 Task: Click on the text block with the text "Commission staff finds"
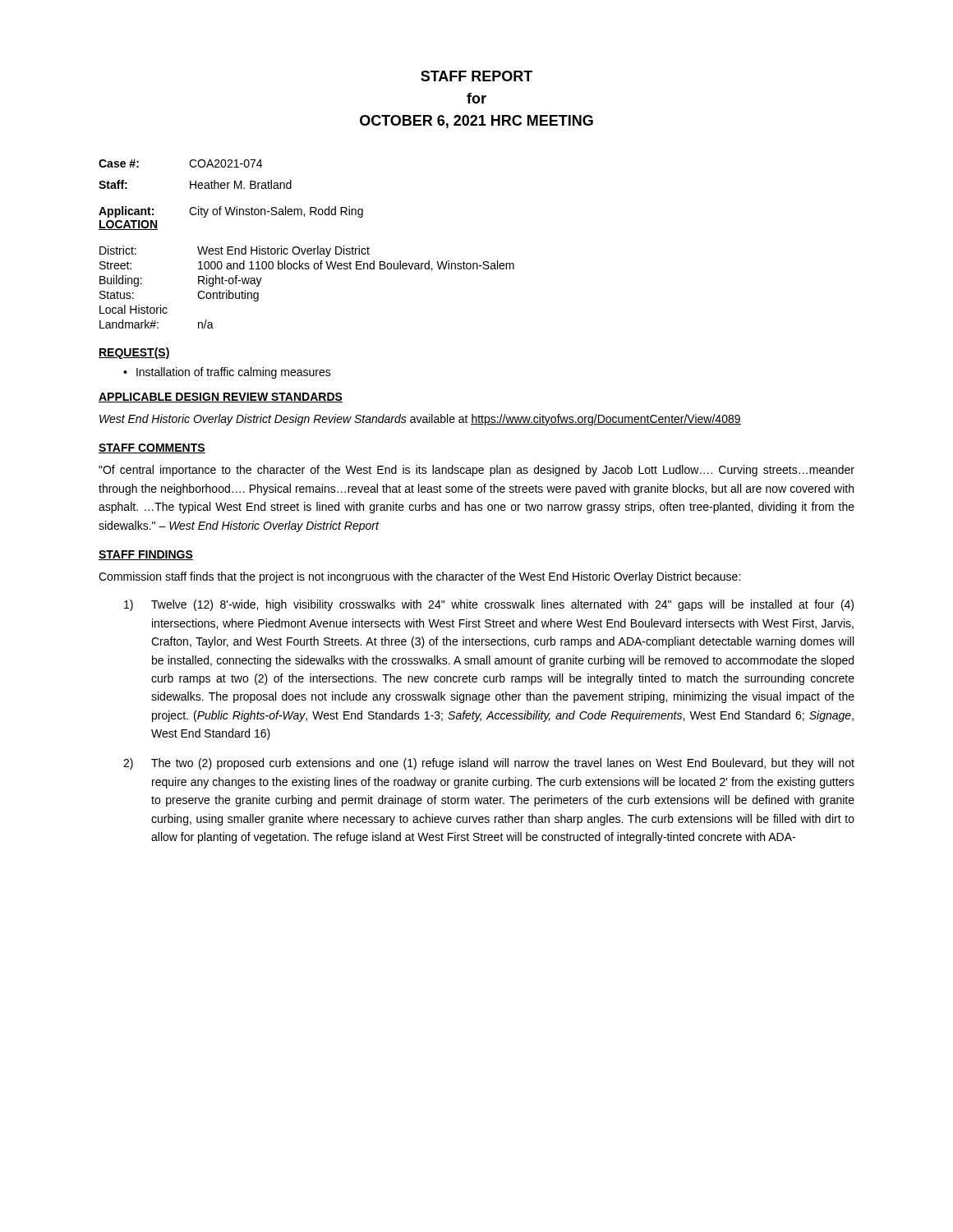coord(420,577)
